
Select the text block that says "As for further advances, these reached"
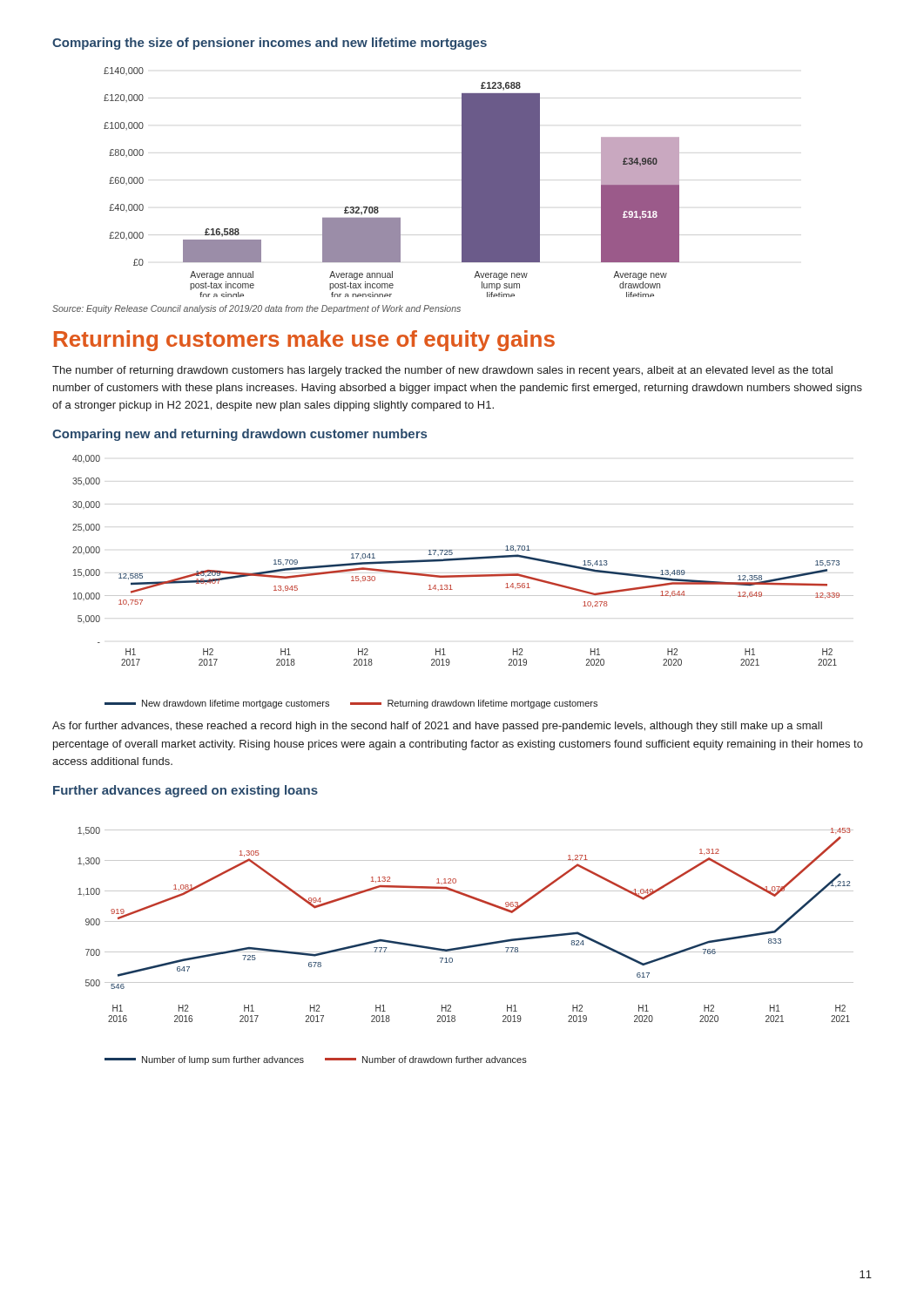(458, 743)
